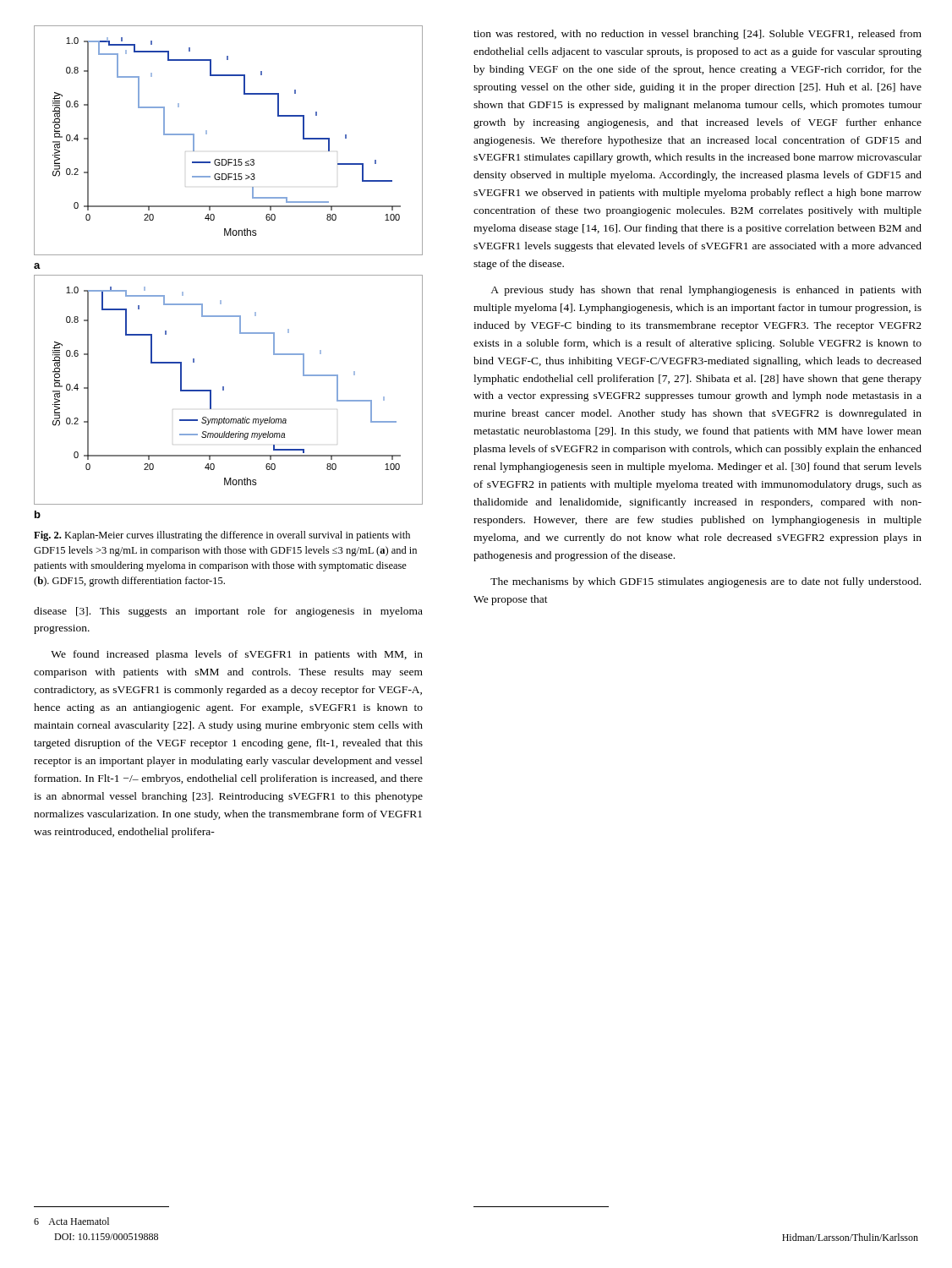
Task: Click the passage that begins "disease [3]. This"
Action: pyautogui.click(x=228, y=721)
